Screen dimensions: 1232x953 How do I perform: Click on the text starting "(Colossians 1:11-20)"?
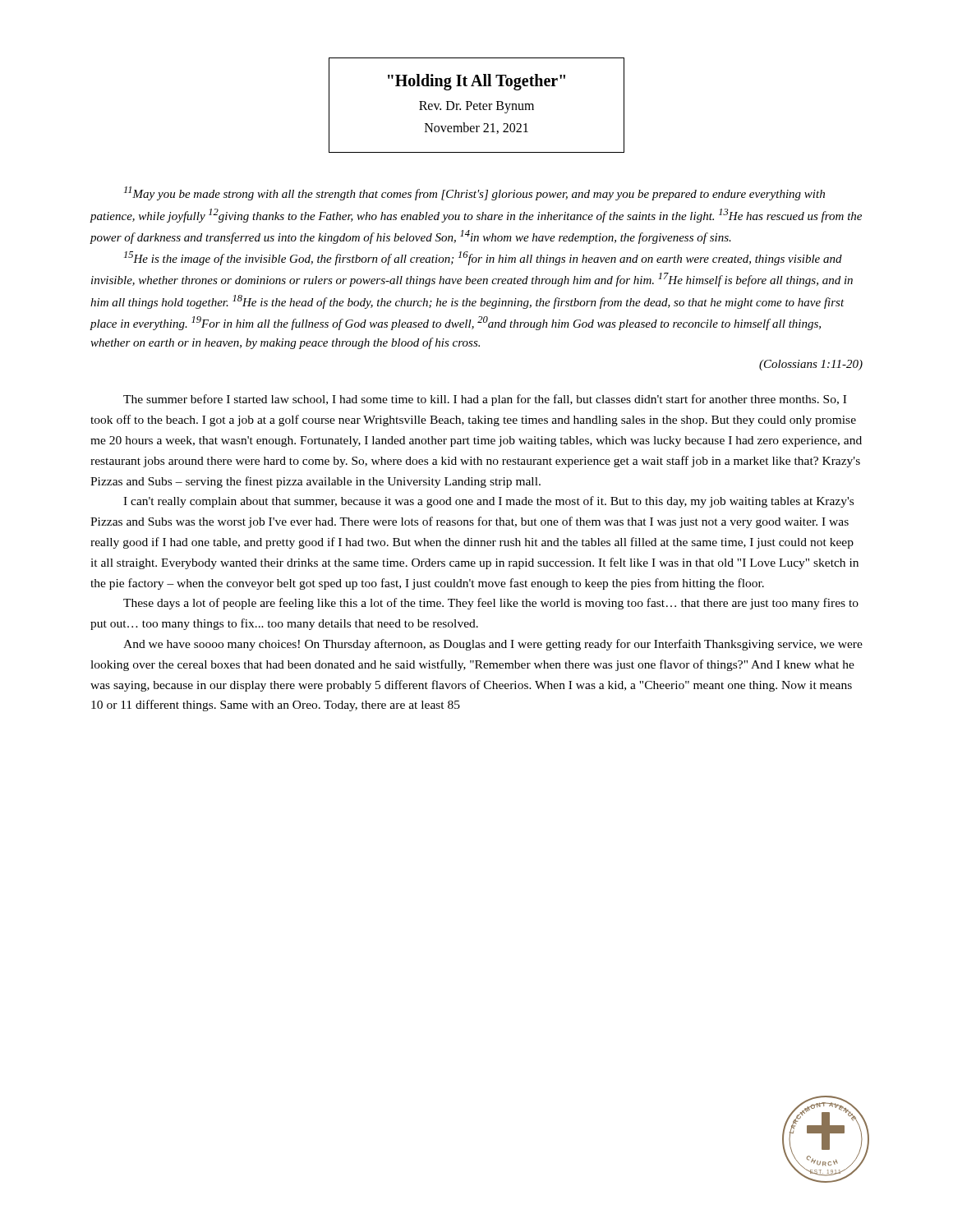(x=811, y=364)
